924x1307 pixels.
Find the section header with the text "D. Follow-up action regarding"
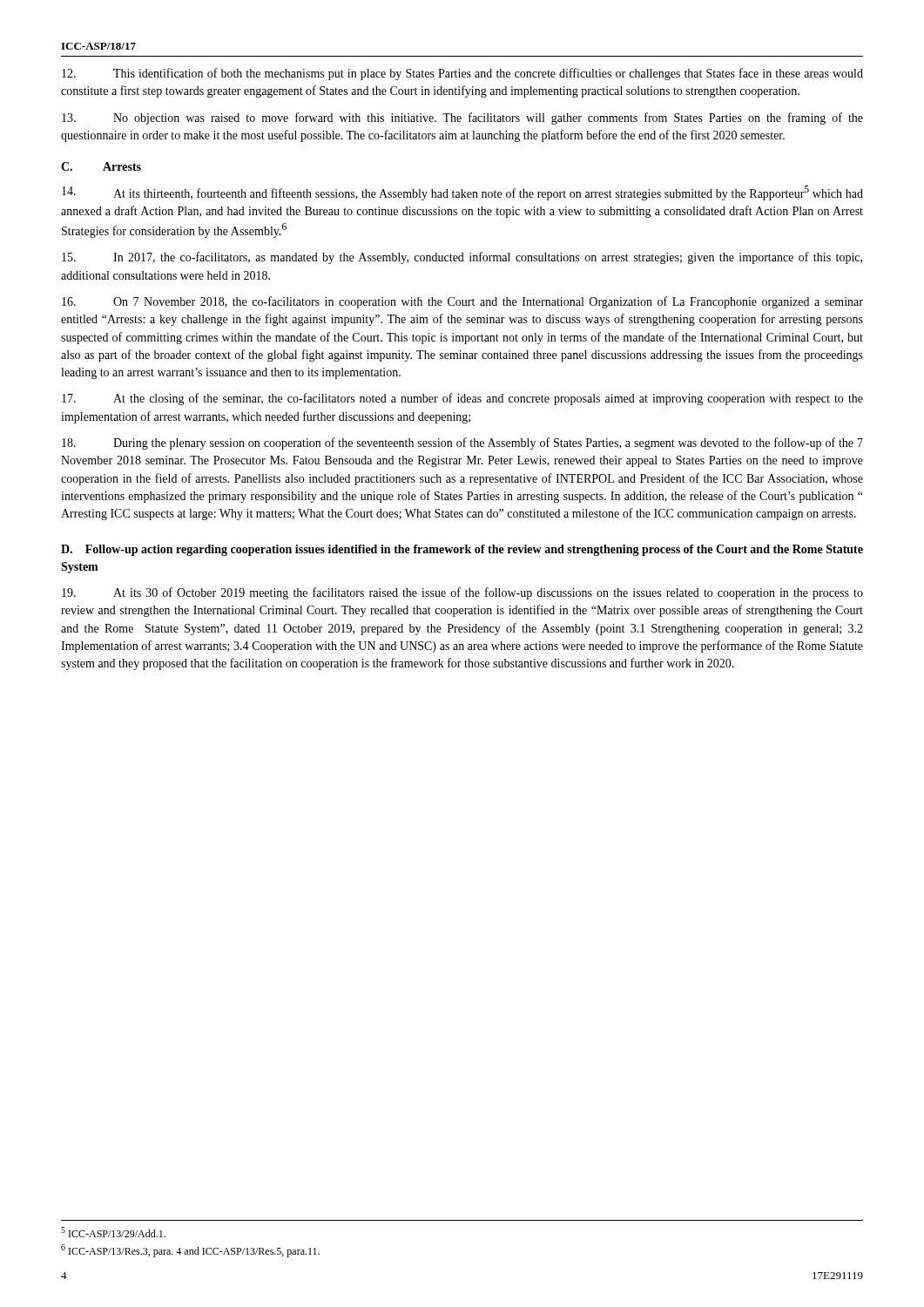[462, 558]
